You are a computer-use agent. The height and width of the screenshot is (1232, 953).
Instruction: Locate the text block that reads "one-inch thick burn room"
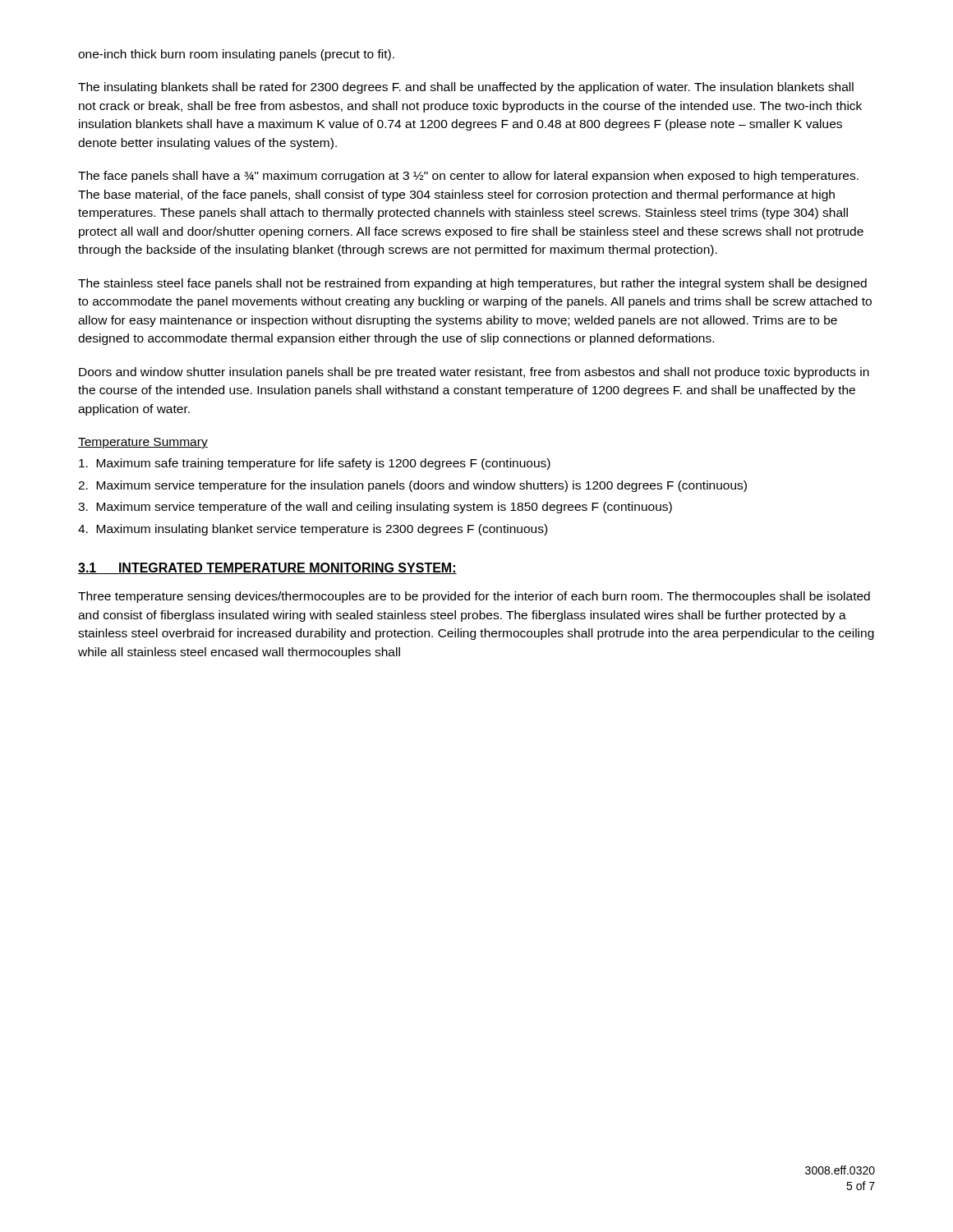coord(237,54)
